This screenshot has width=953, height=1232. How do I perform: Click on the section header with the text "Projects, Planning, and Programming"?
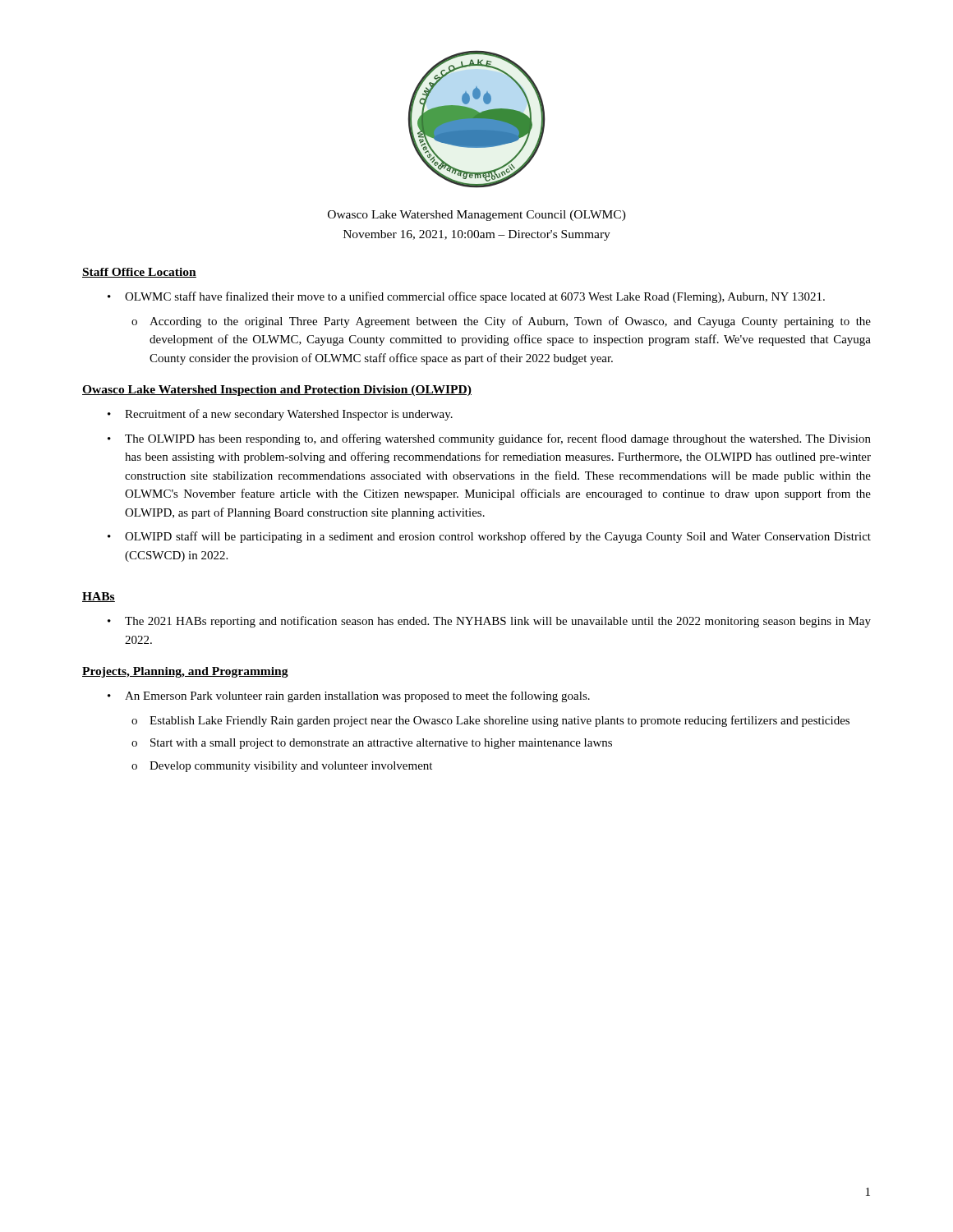(185, 671)
